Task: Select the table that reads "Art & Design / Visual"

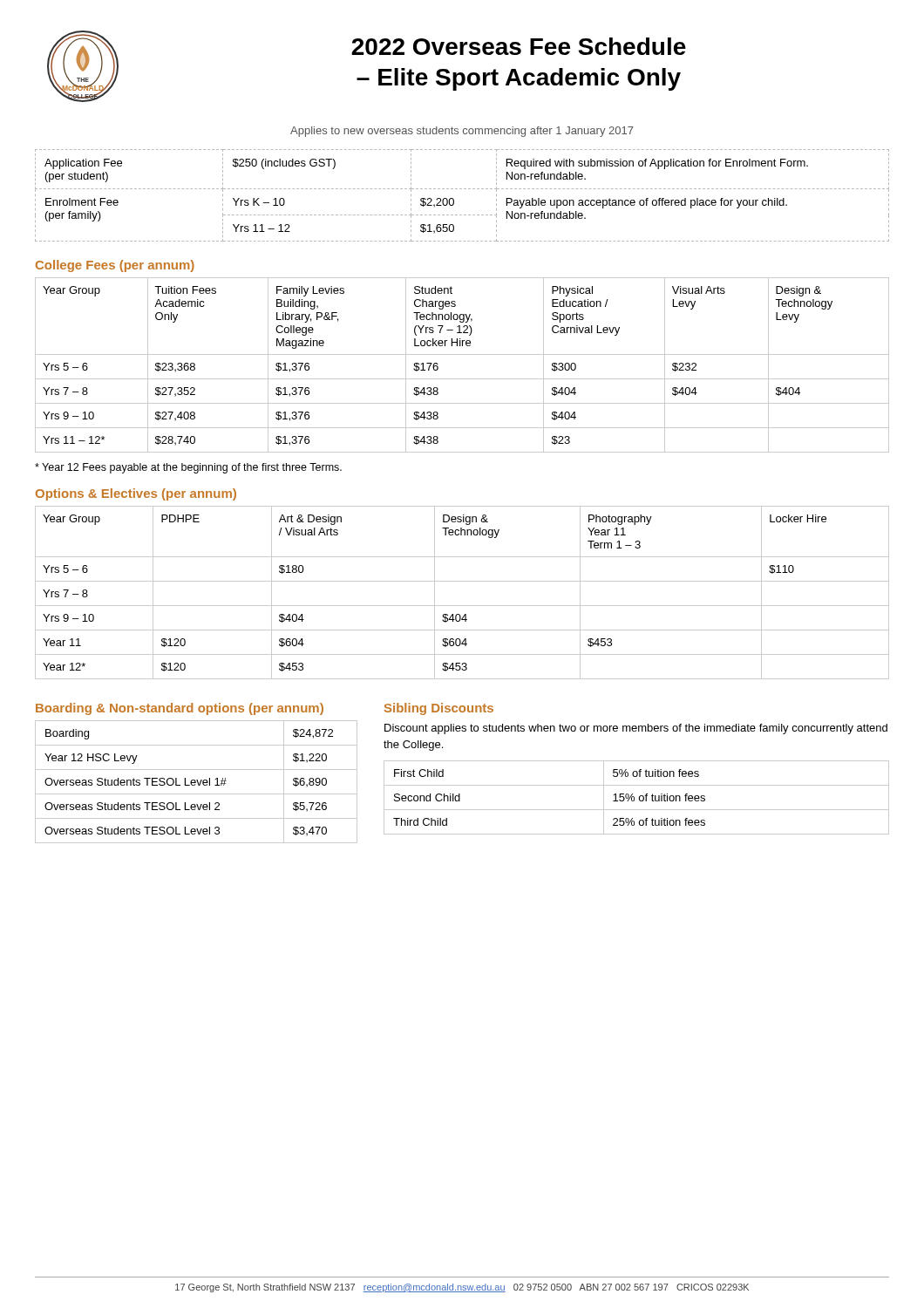Action: click(462, 593)
